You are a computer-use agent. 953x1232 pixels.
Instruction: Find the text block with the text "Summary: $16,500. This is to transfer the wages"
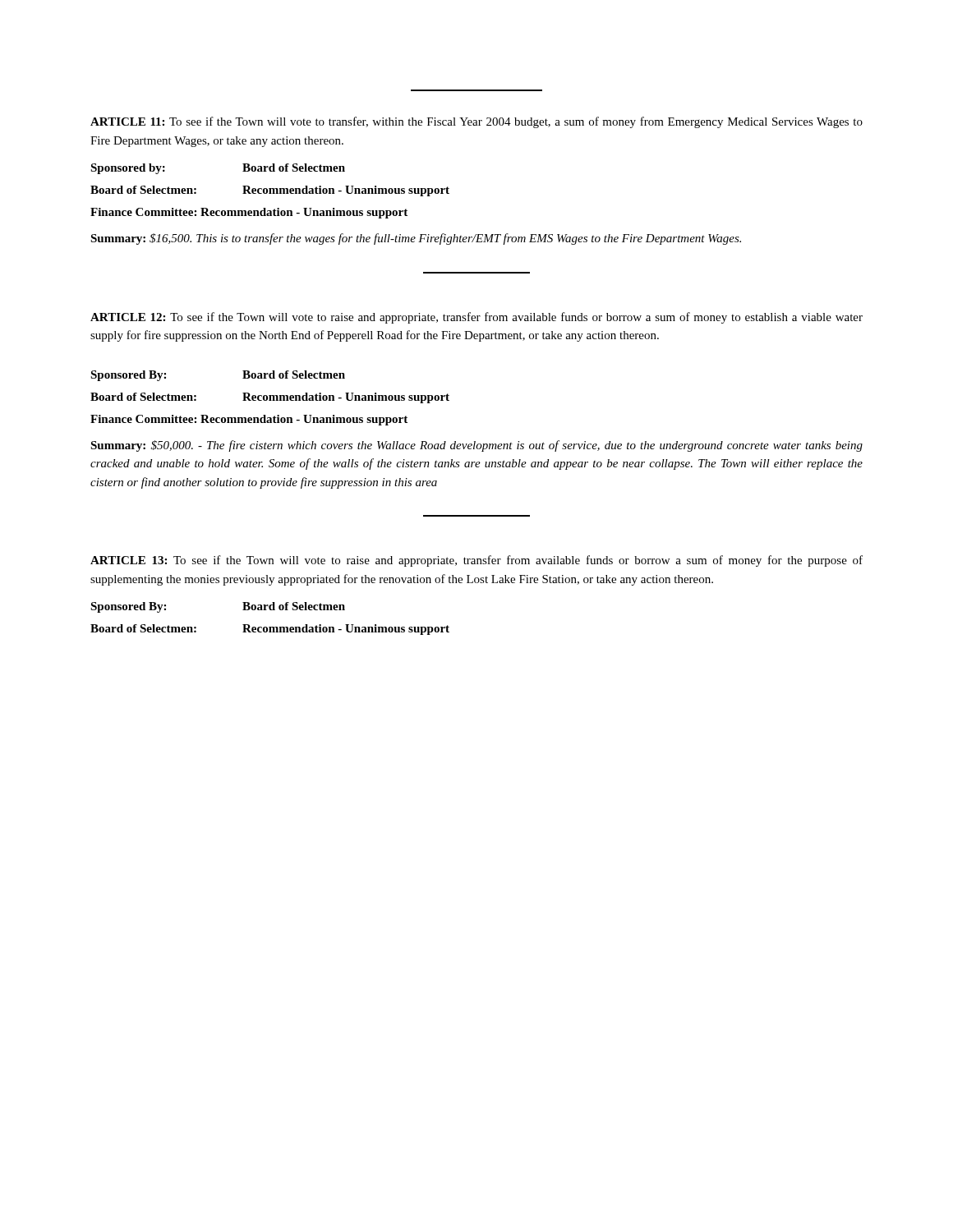[x=416, y=238]
